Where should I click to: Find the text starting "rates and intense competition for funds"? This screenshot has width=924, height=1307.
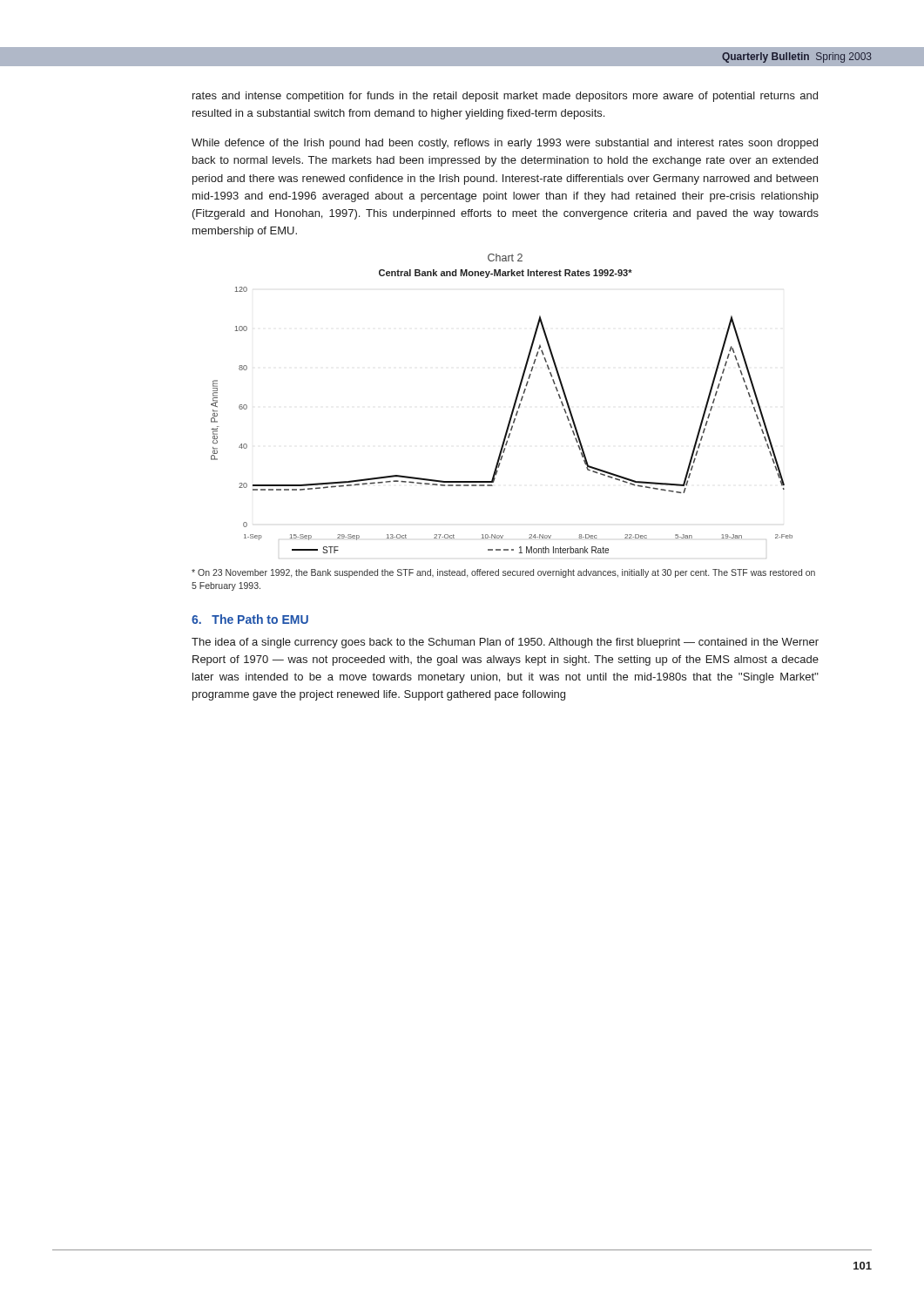505,104
